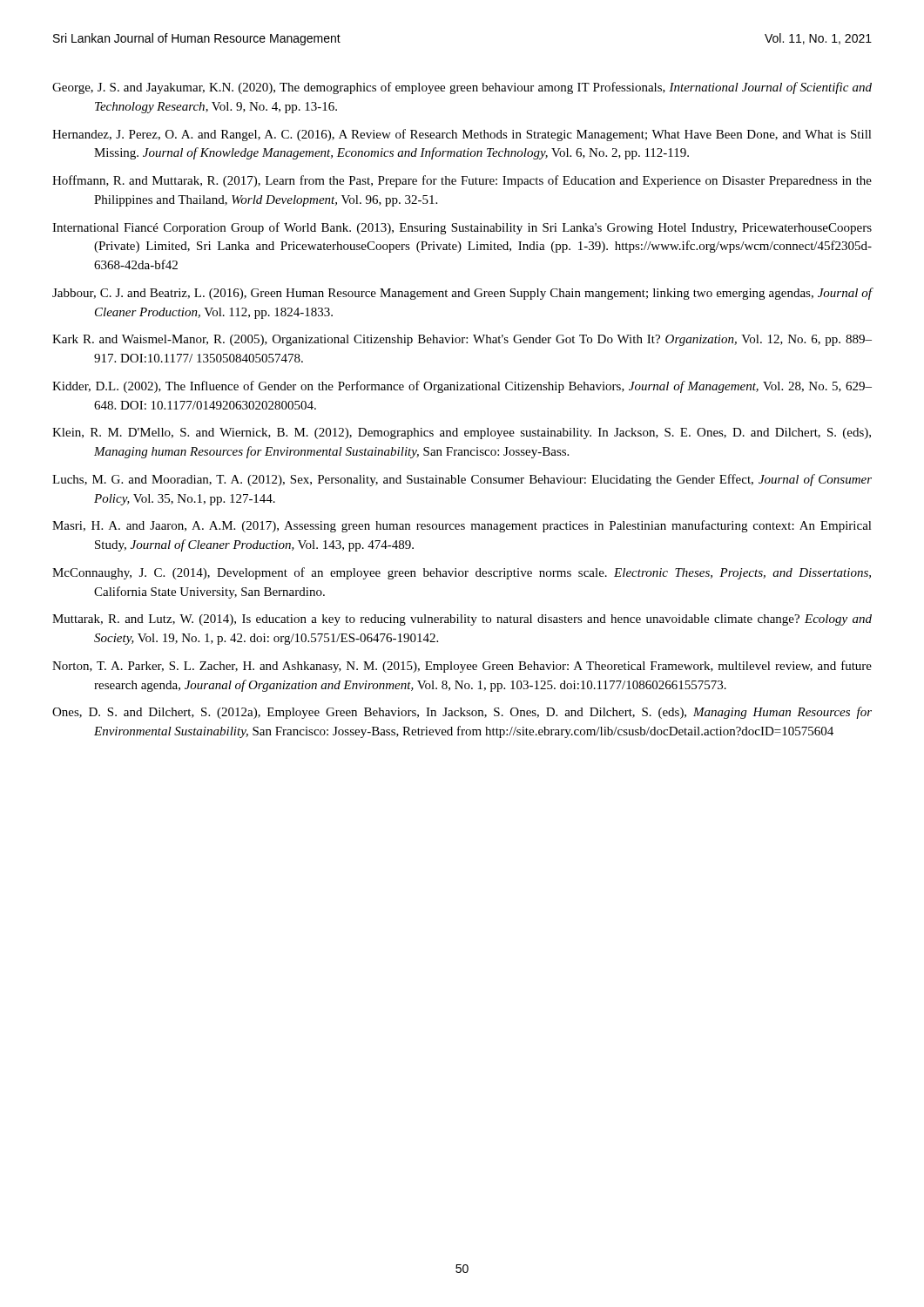This screenshot has height=1307, width=924.
Task: Where is the passage that starts "Norton, T. A. Parker, S."?
Action: tap(462, 675)
